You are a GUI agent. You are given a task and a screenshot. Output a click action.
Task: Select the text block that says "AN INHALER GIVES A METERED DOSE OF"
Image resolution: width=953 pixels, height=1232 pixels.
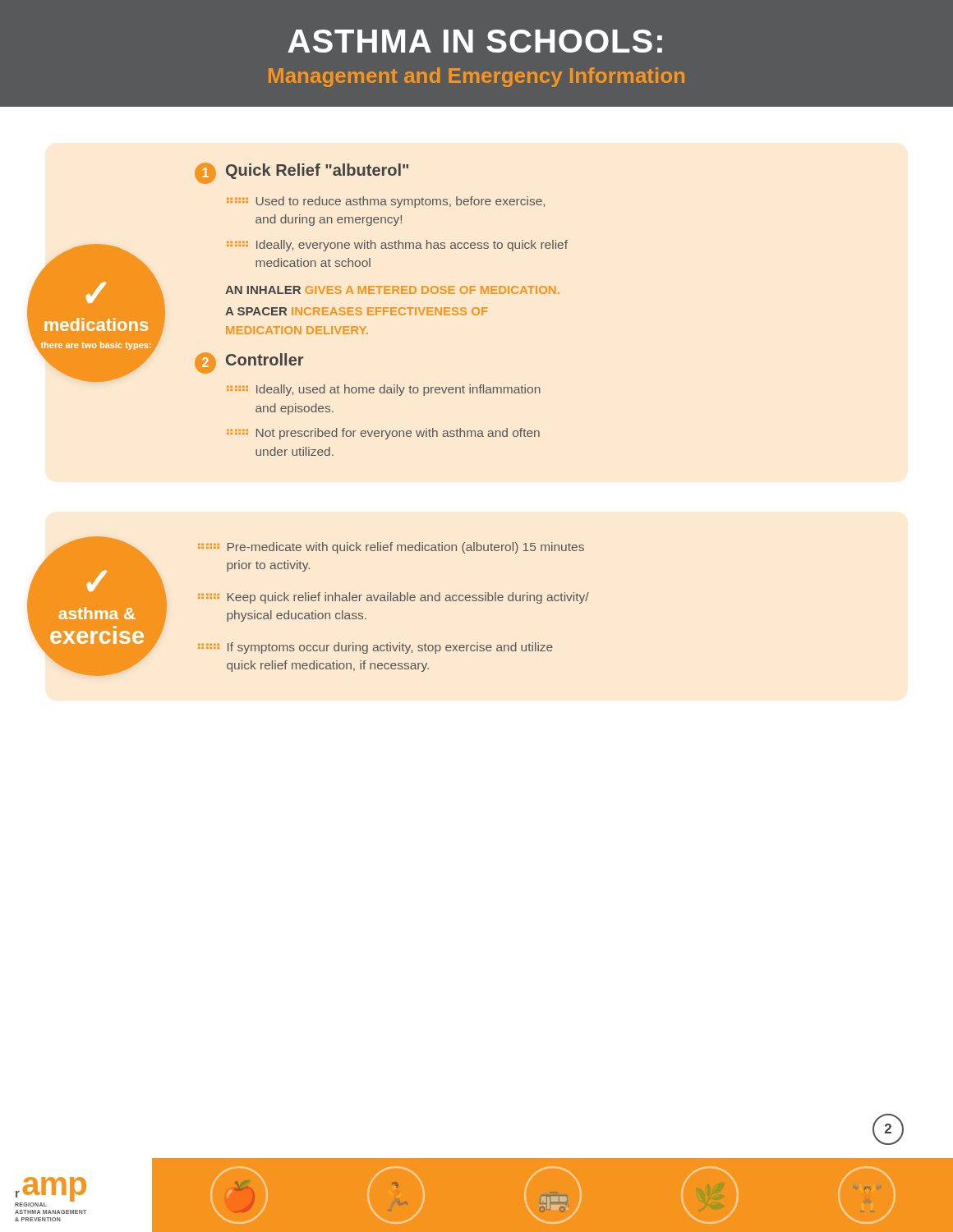click(393, 289)
